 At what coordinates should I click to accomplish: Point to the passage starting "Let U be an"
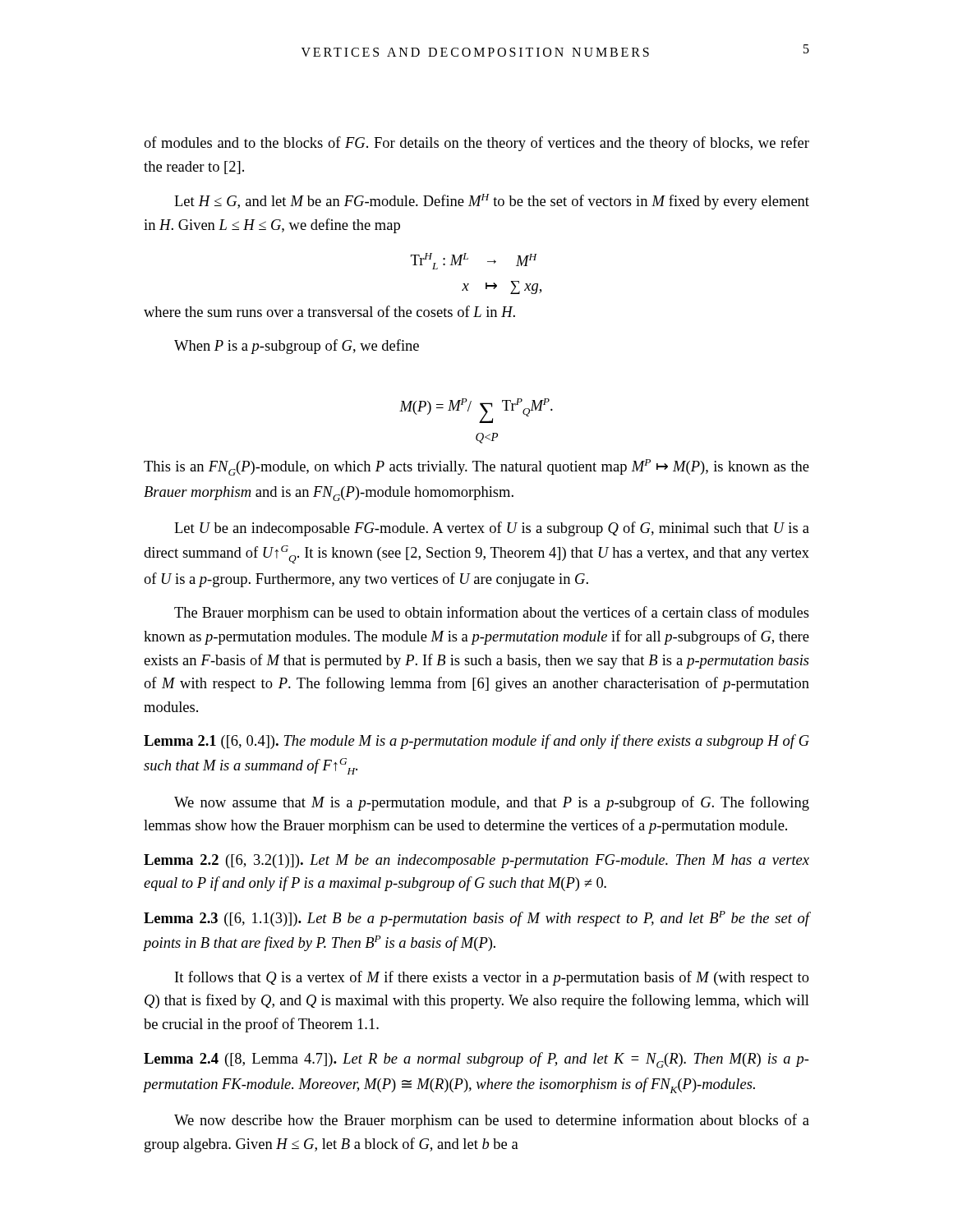pyautogui.click(x=476, y=554)
